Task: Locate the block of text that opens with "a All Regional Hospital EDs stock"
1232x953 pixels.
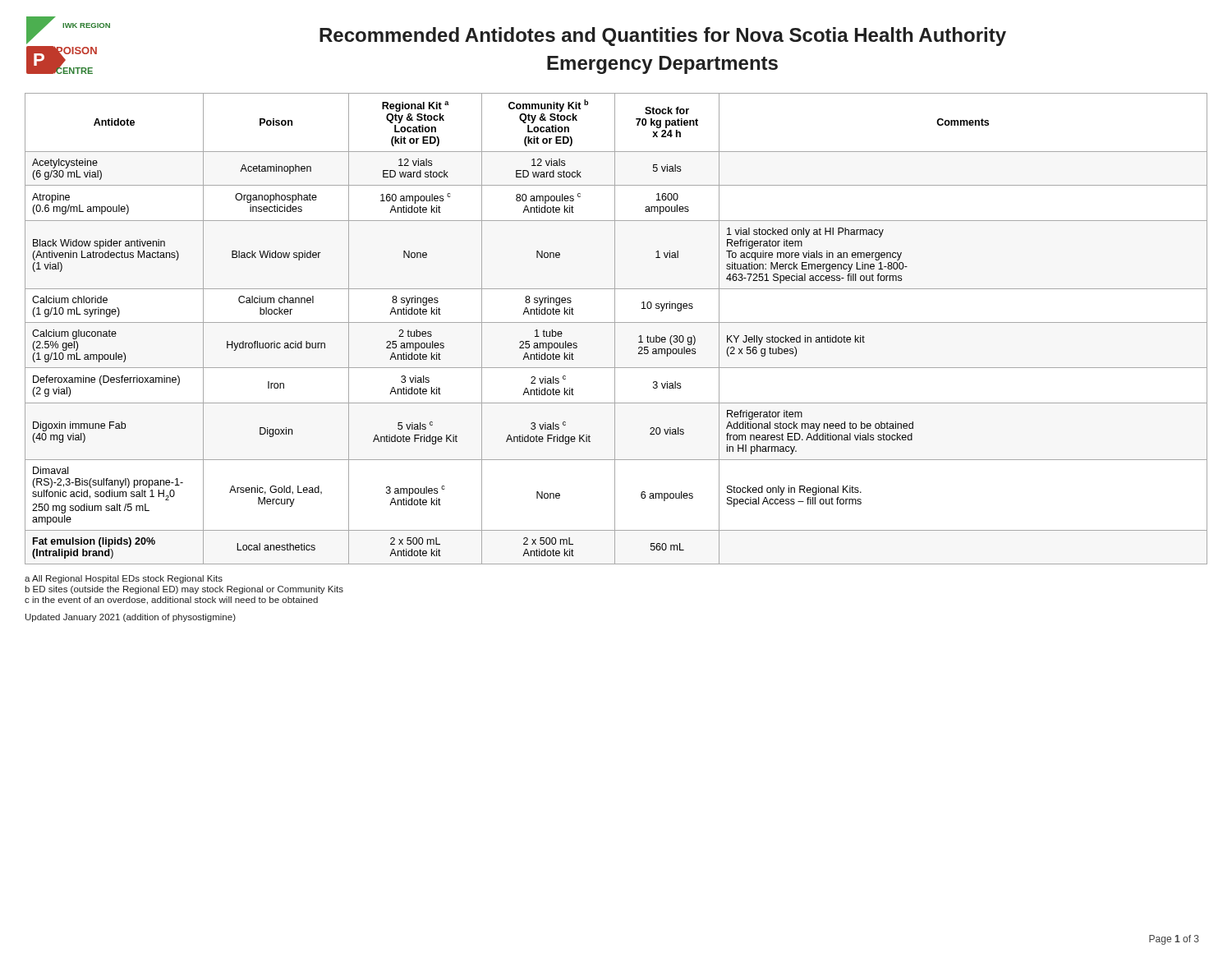Action: pos(124,578)
